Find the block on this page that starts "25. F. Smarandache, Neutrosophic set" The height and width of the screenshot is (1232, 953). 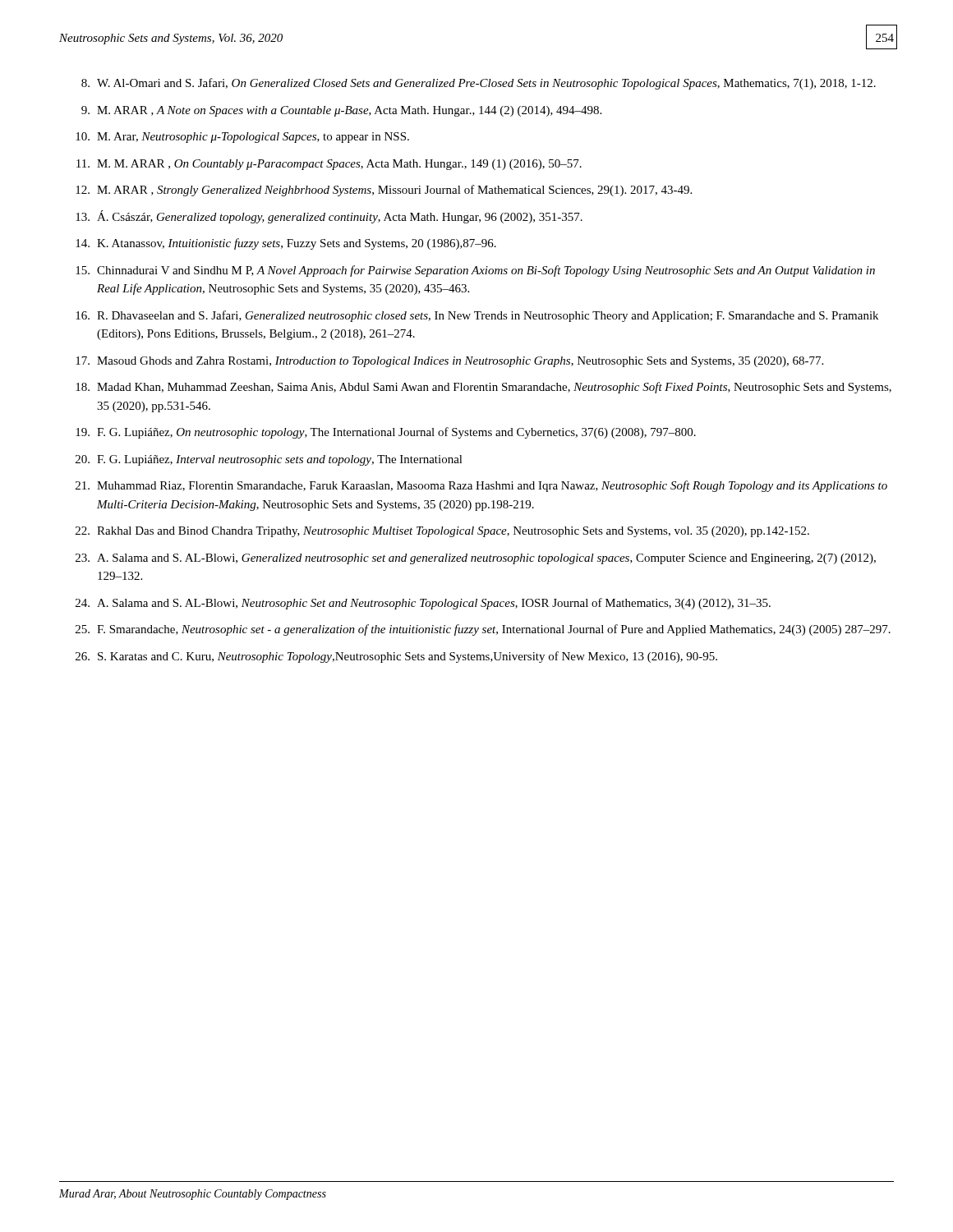(476, 629)
